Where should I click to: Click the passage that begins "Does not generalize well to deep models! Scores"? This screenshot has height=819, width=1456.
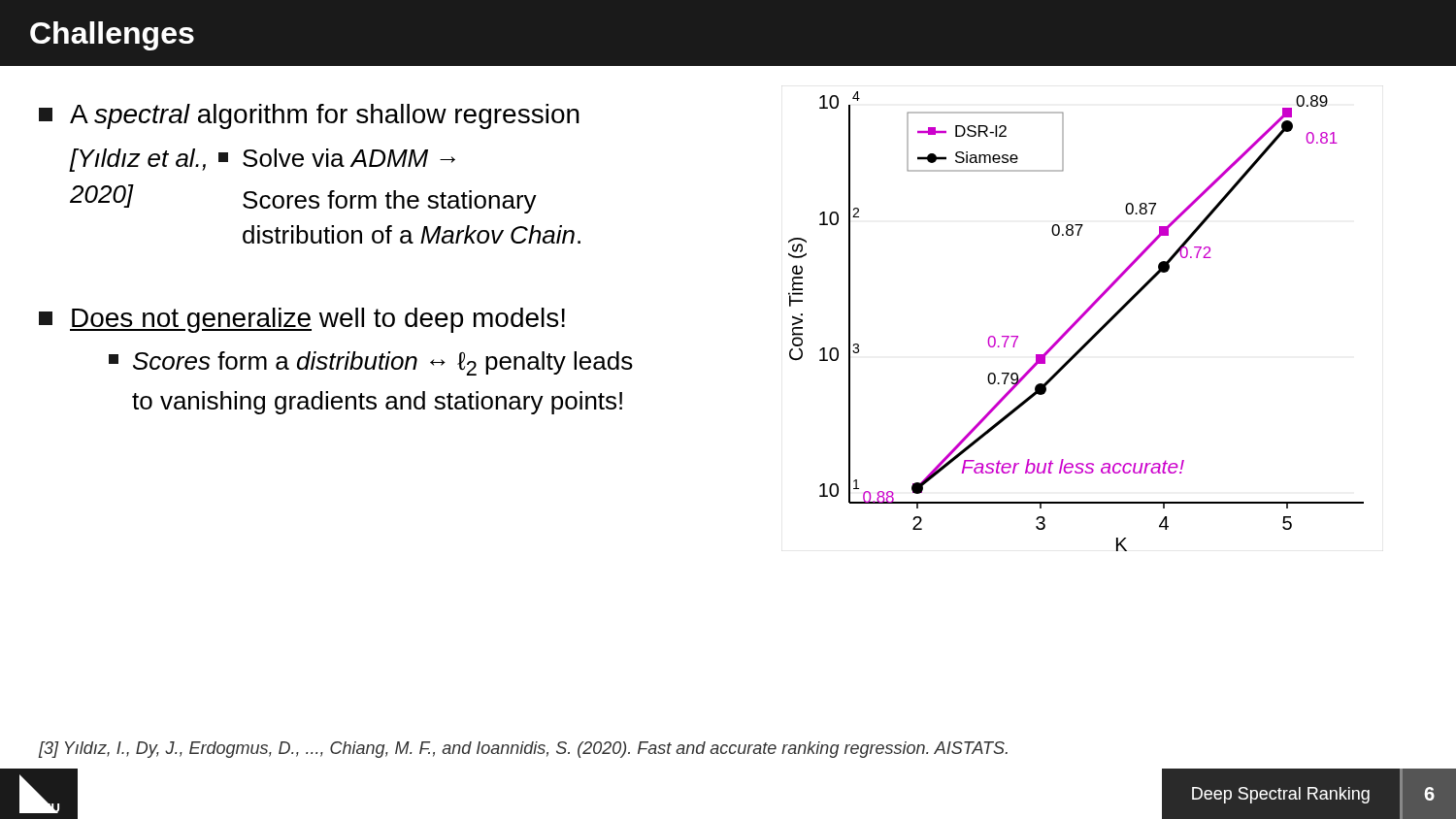pyautogui.click(x=336, y=362)
